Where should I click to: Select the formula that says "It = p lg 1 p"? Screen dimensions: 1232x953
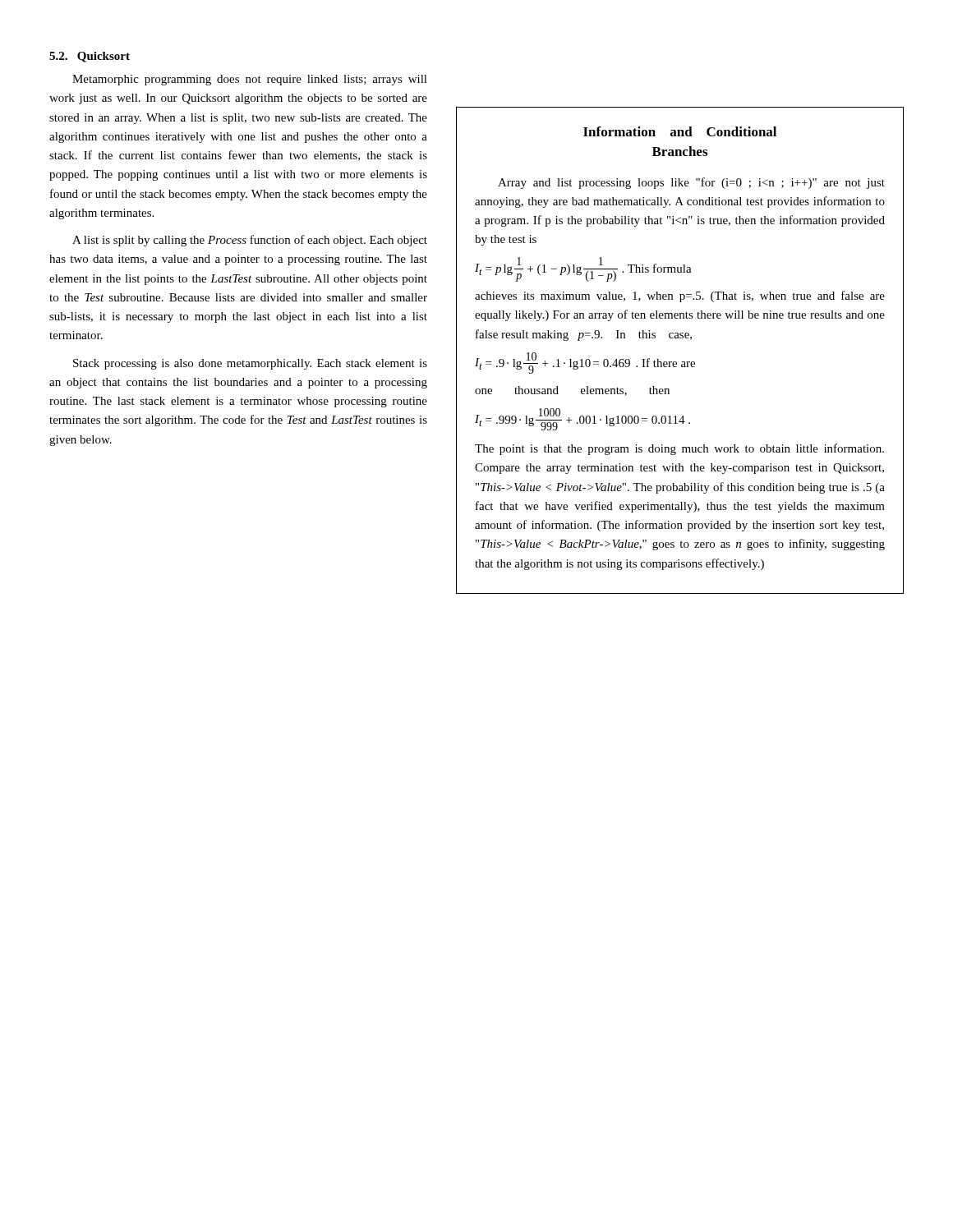click(583, 269)
